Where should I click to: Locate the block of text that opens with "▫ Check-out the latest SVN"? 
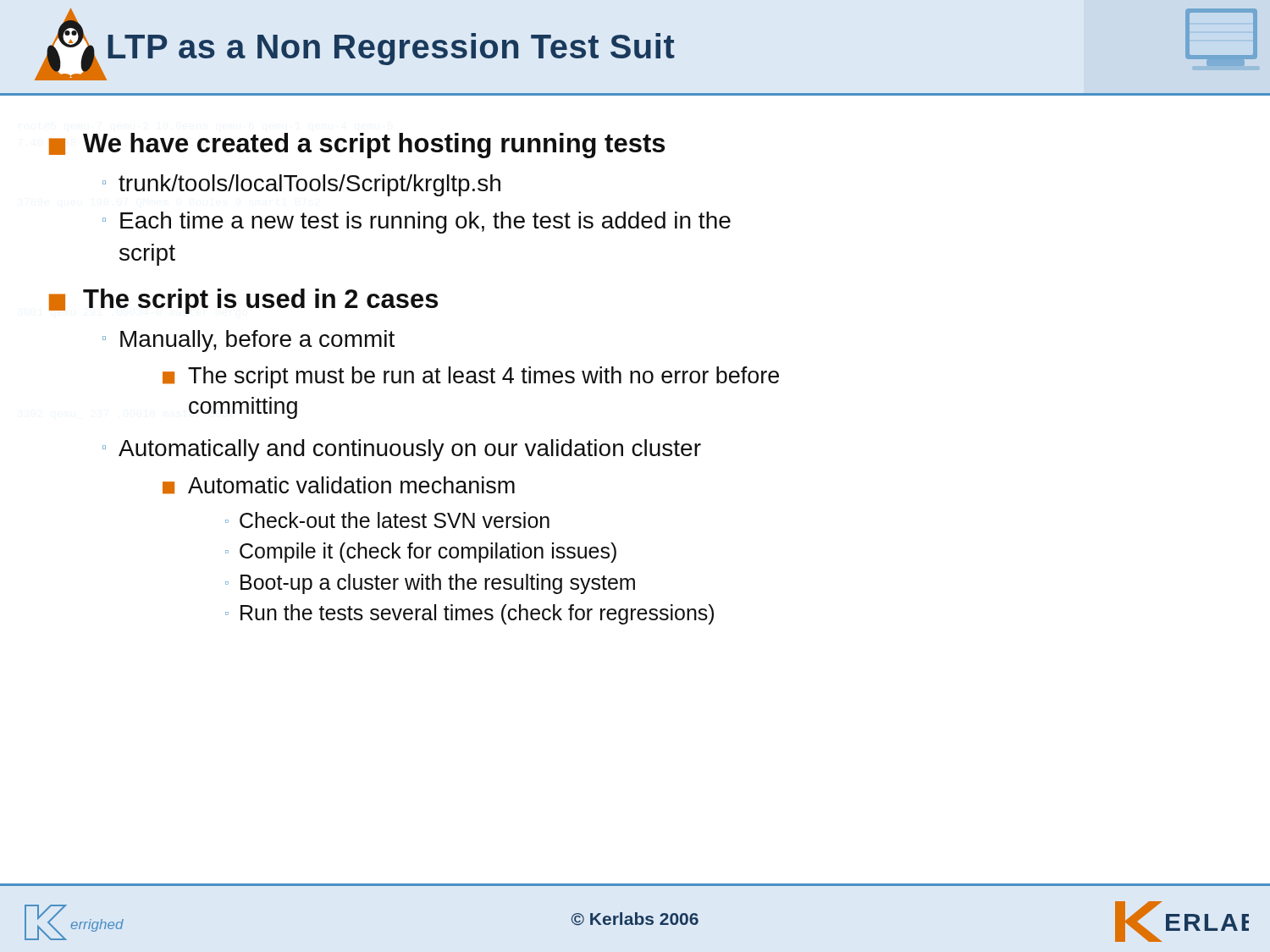point(387,521)
